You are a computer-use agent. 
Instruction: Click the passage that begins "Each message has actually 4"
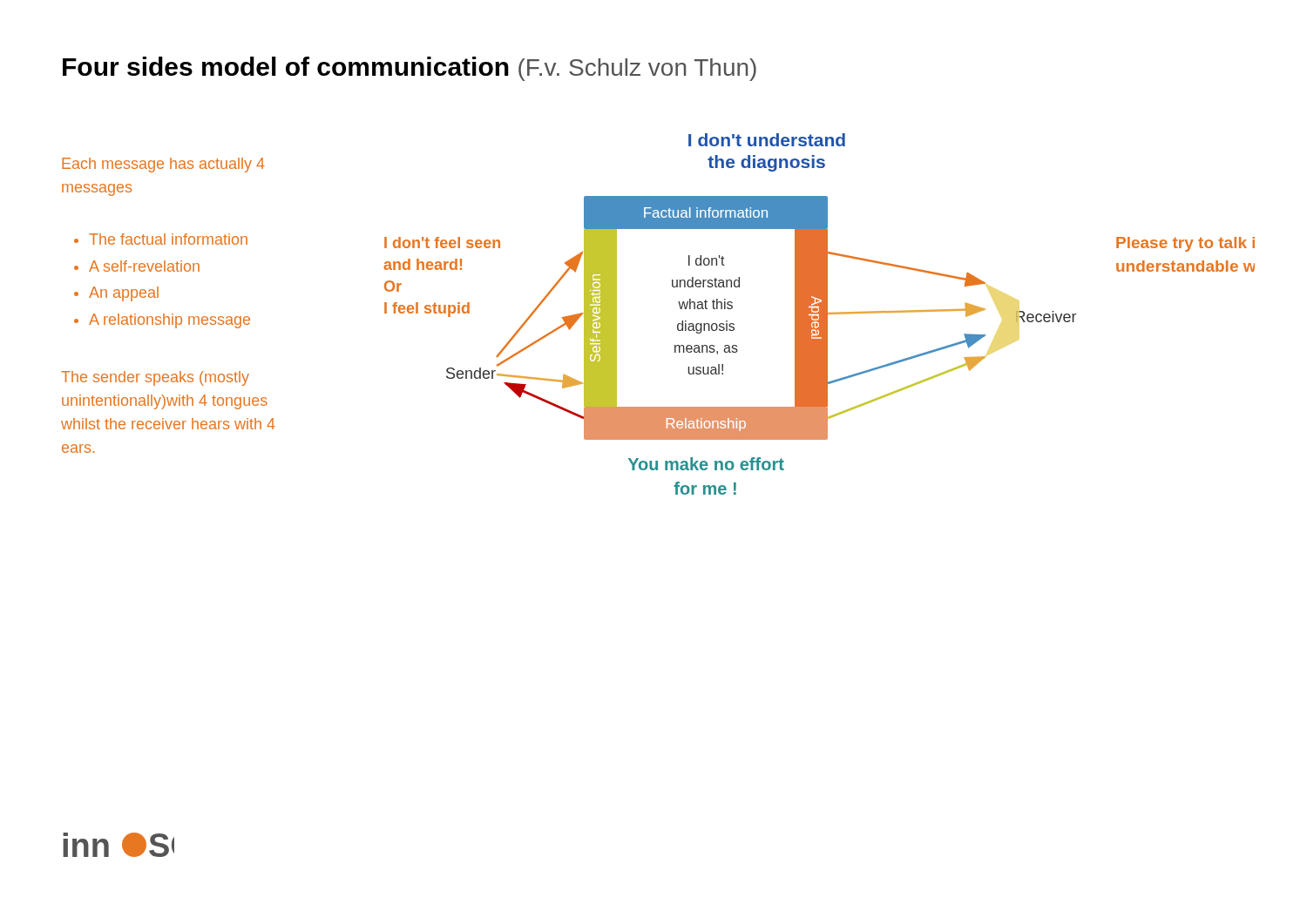pos(163,176)
